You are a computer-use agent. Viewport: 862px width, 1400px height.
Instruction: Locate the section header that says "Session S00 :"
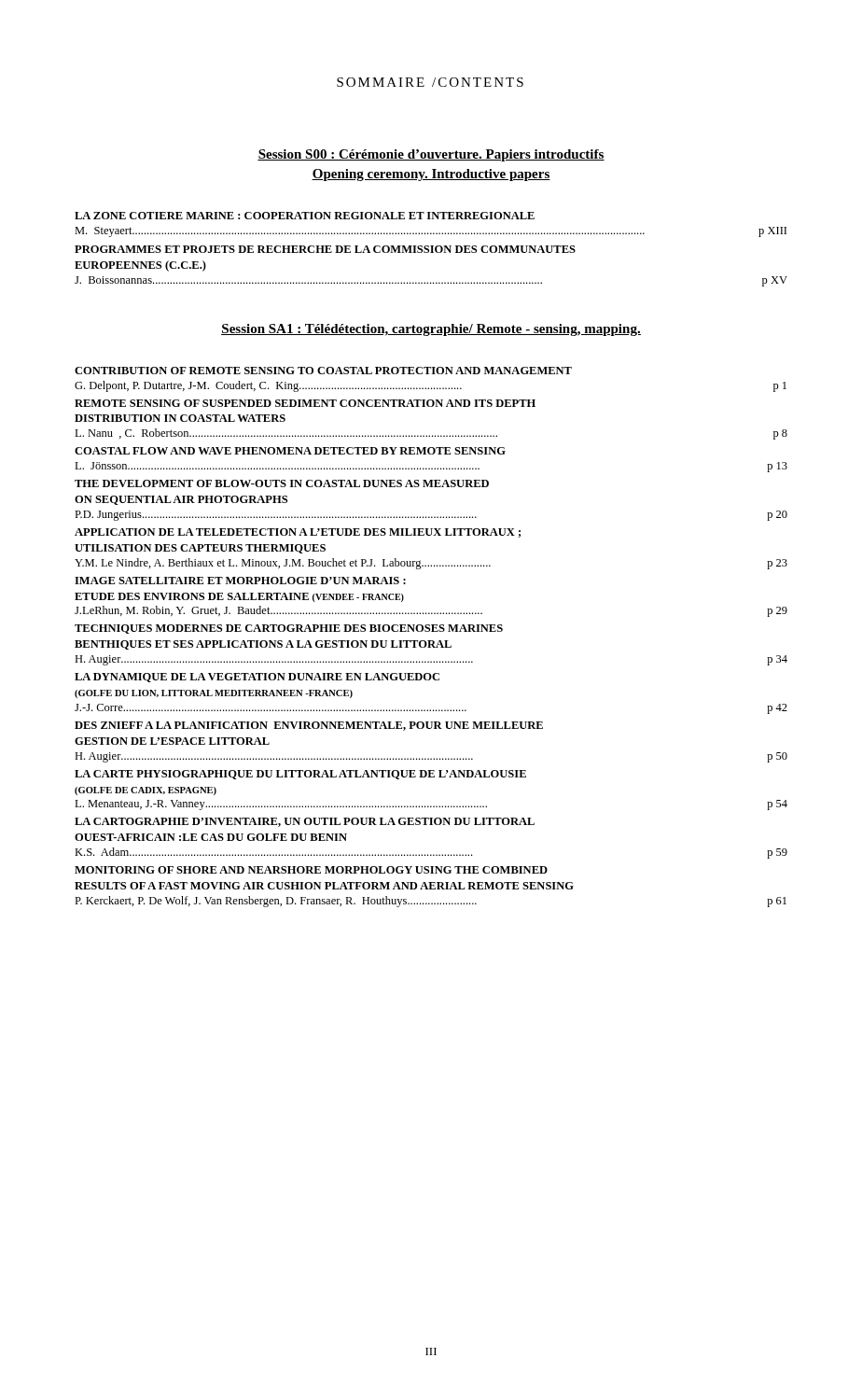pyautogui.click(x=431, y=164)
